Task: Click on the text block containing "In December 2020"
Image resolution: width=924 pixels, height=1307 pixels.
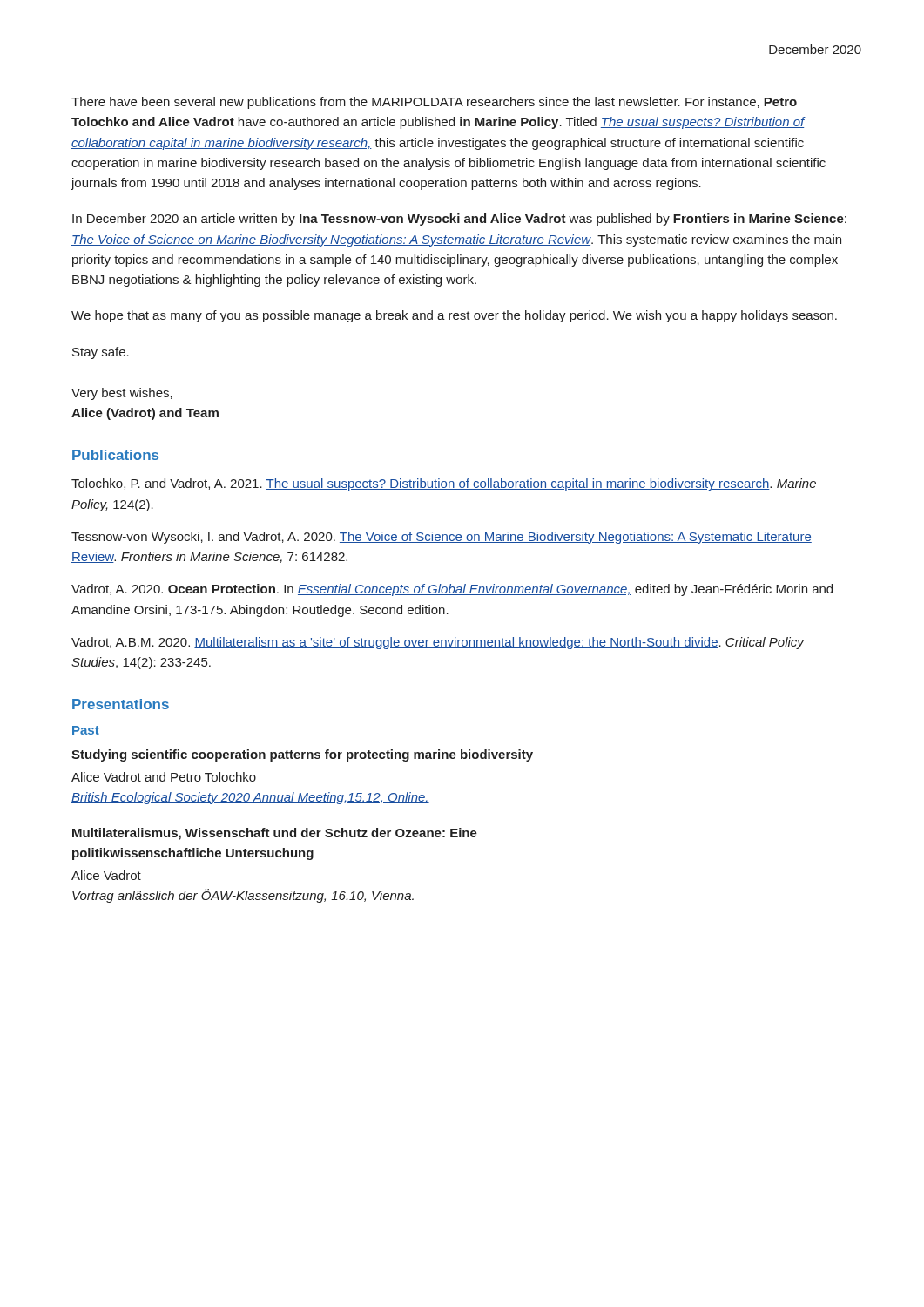Action: pyautogui.click(x=459, y=249)
